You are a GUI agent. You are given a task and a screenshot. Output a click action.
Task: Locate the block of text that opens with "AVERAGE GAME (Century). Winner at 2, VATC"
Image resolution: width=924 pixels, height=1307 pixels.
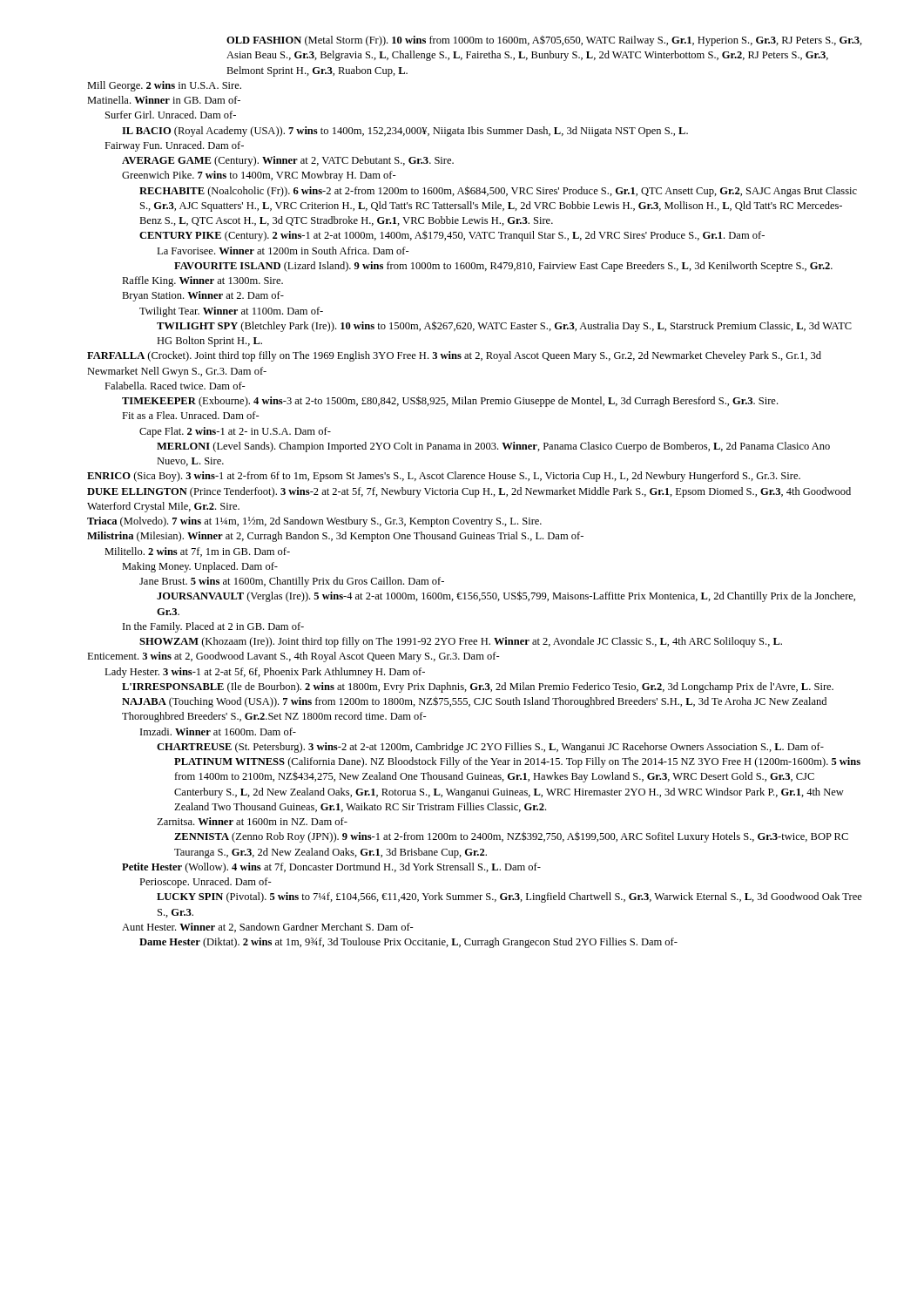pos(288,160)
